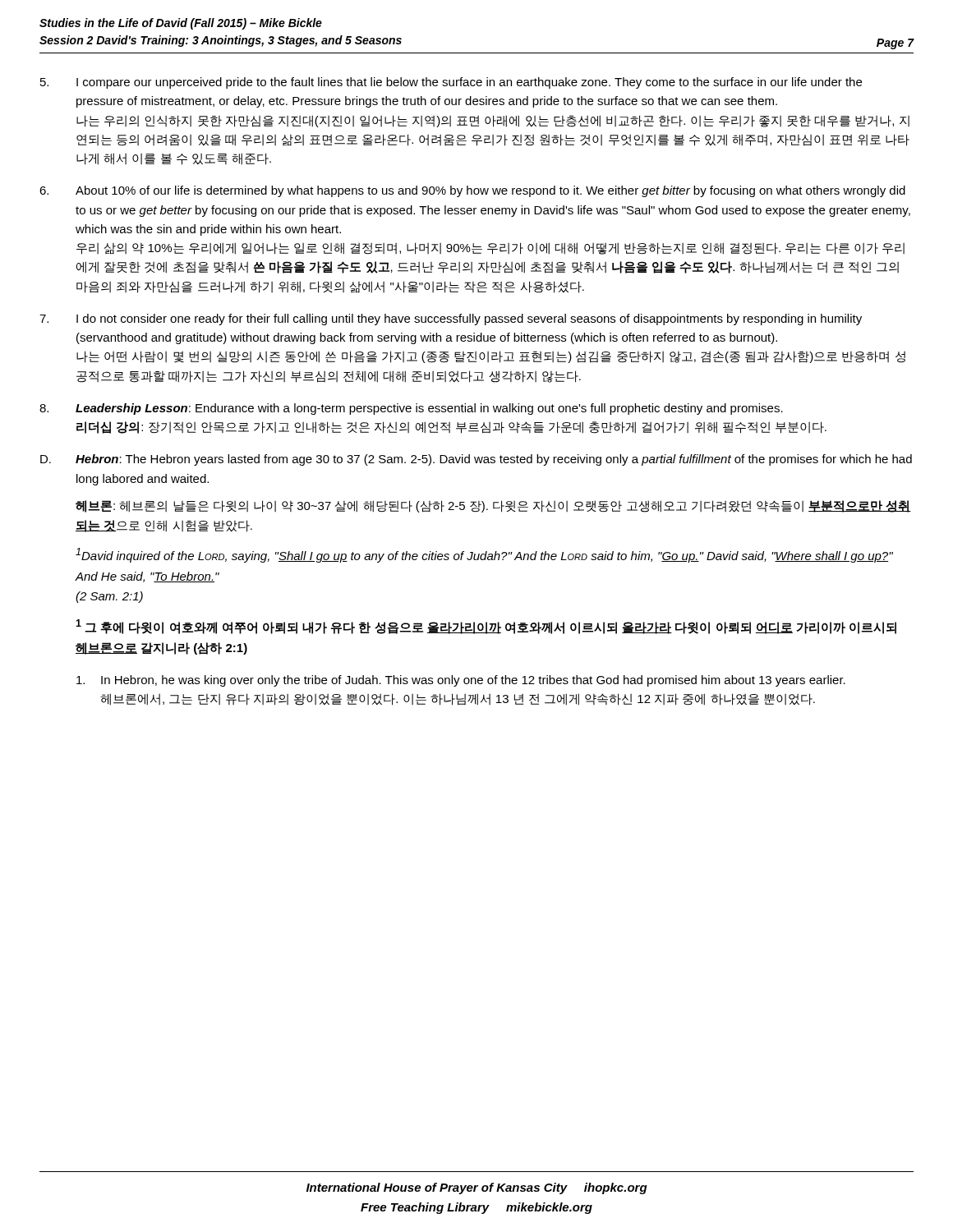953x1232 pixels.
Task: Find the block on this page that starts "1 그 후에"
Action: tap(487, 636)
